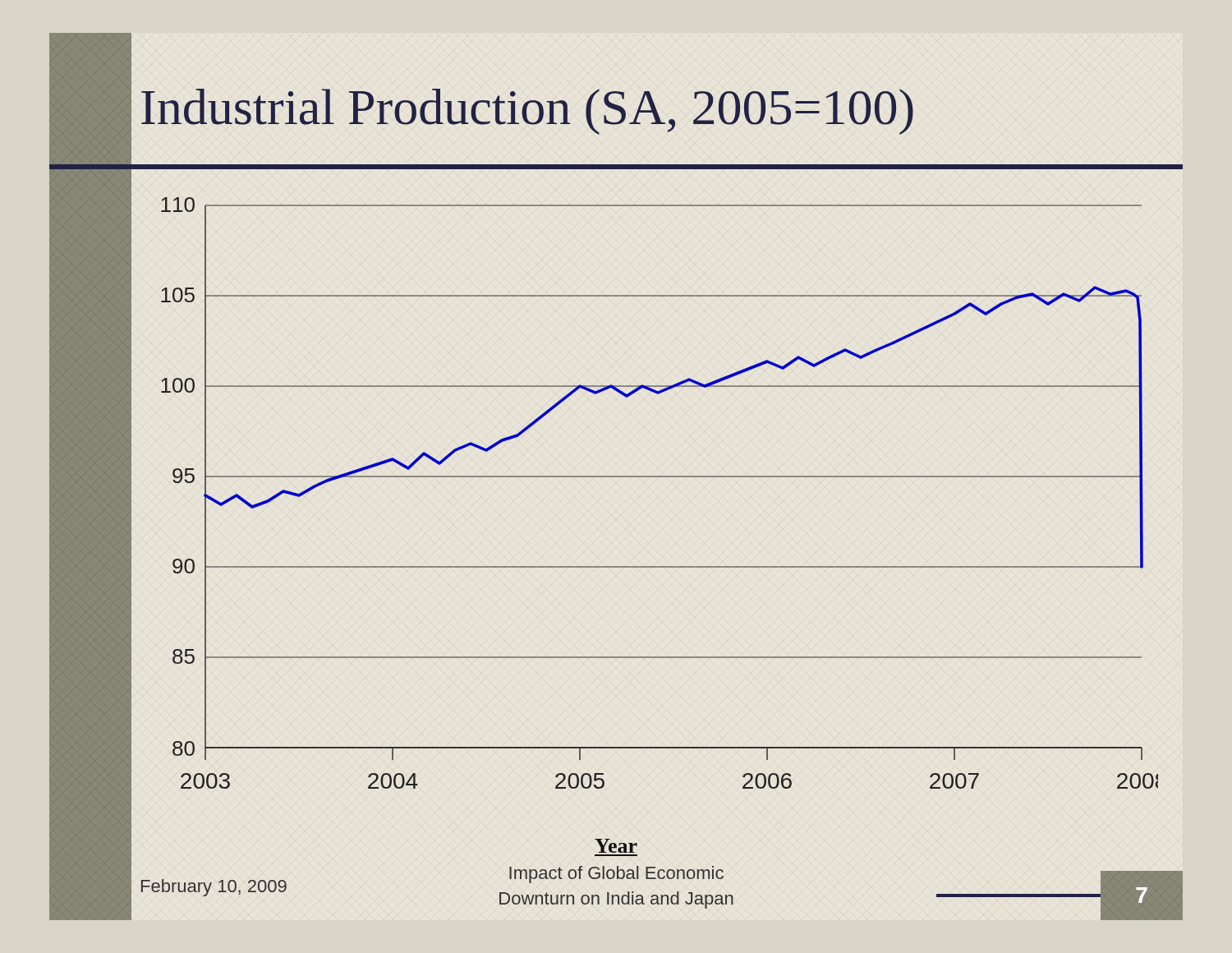Find the caption on this page that starts "Year Impact of Global EconomicDownturn on"
The height and width of the screenshot is (953, 1232).
(x=616, y=870)
